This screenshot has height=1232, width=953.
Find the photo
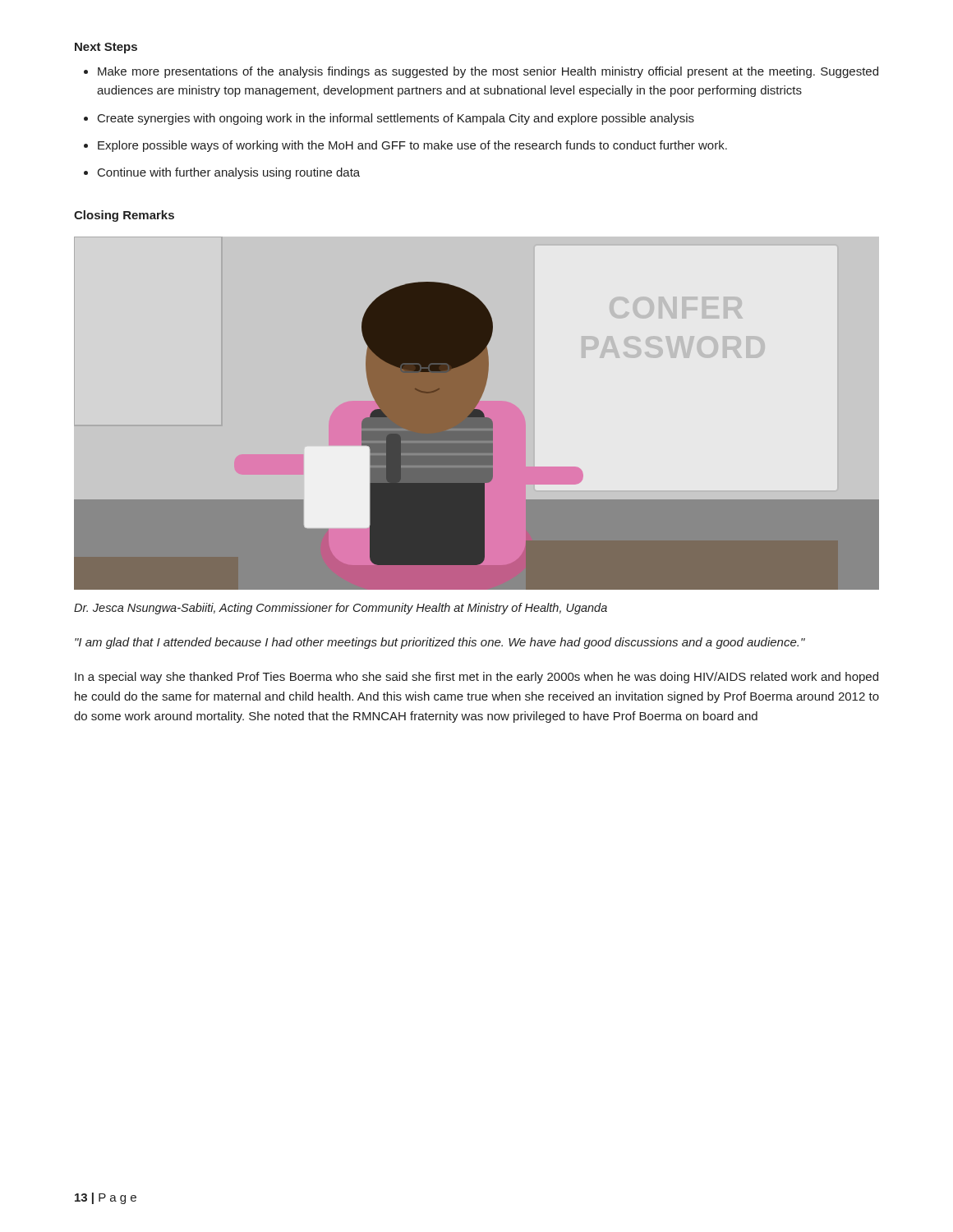(476, 413)
